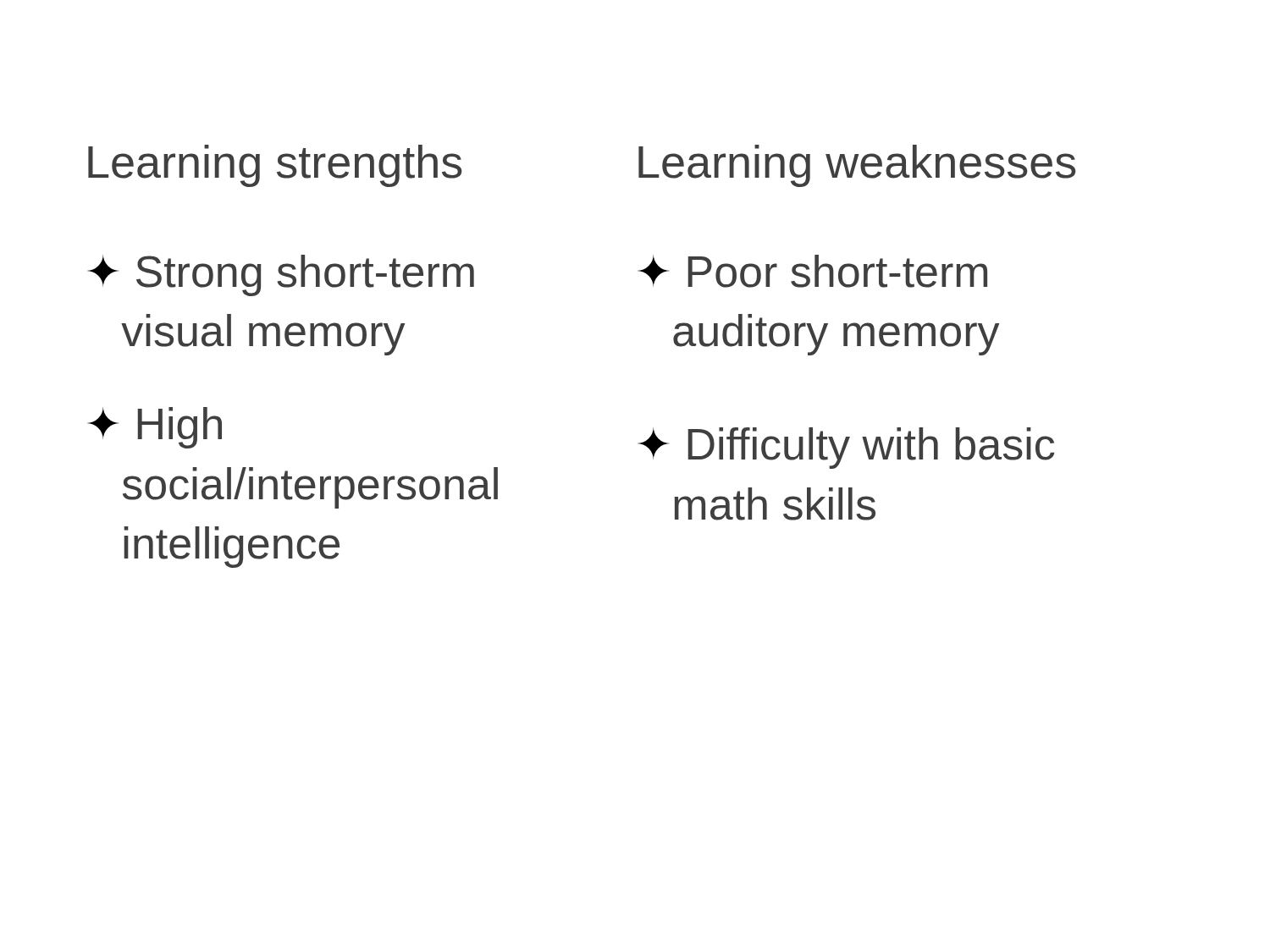Click on the text block starting "✦ Poor short-term"
The width and height of the screenshot is (1270, 952).
817,301
